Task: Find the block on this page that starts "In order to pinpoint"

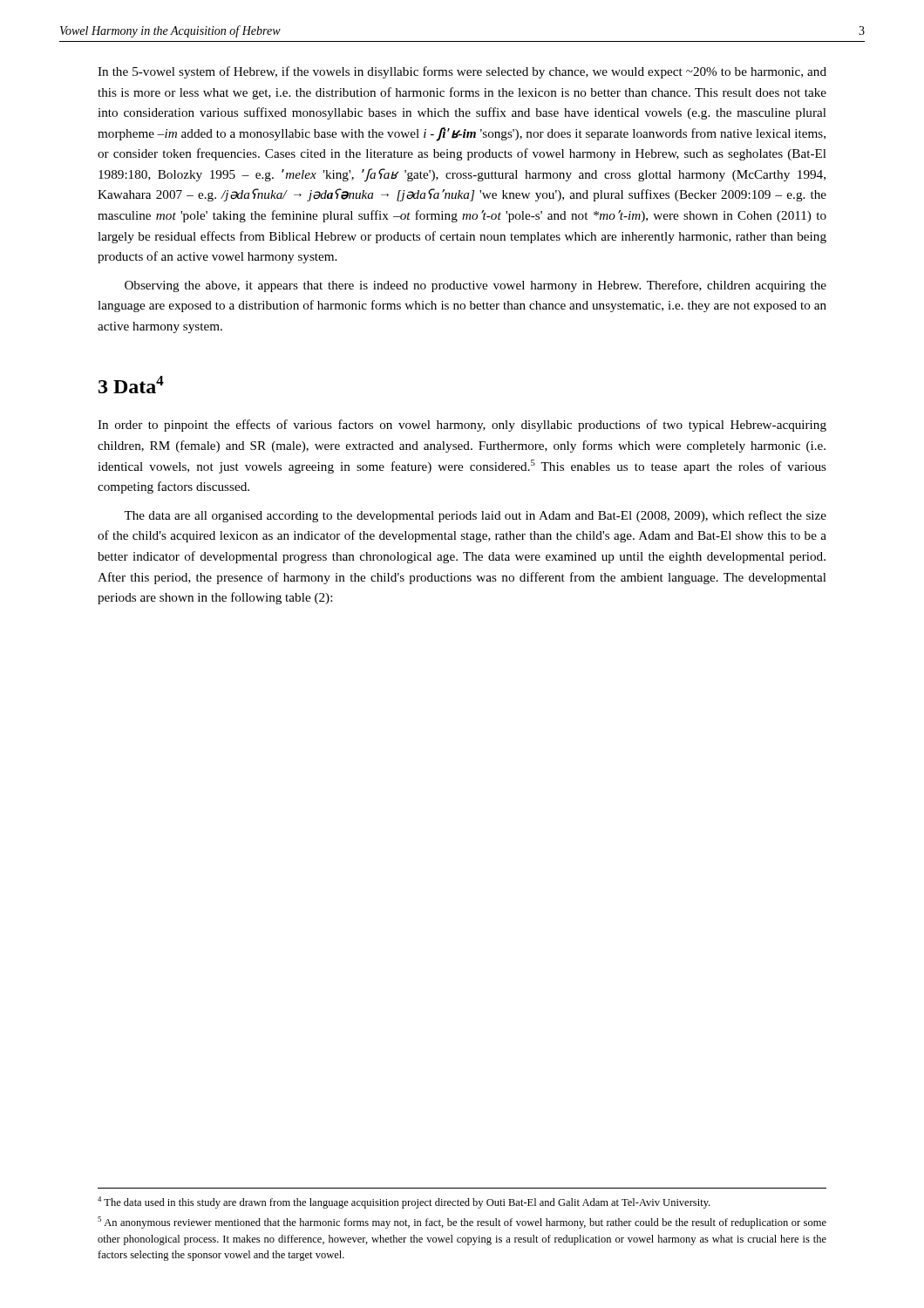Action: (x=462, y=456)
